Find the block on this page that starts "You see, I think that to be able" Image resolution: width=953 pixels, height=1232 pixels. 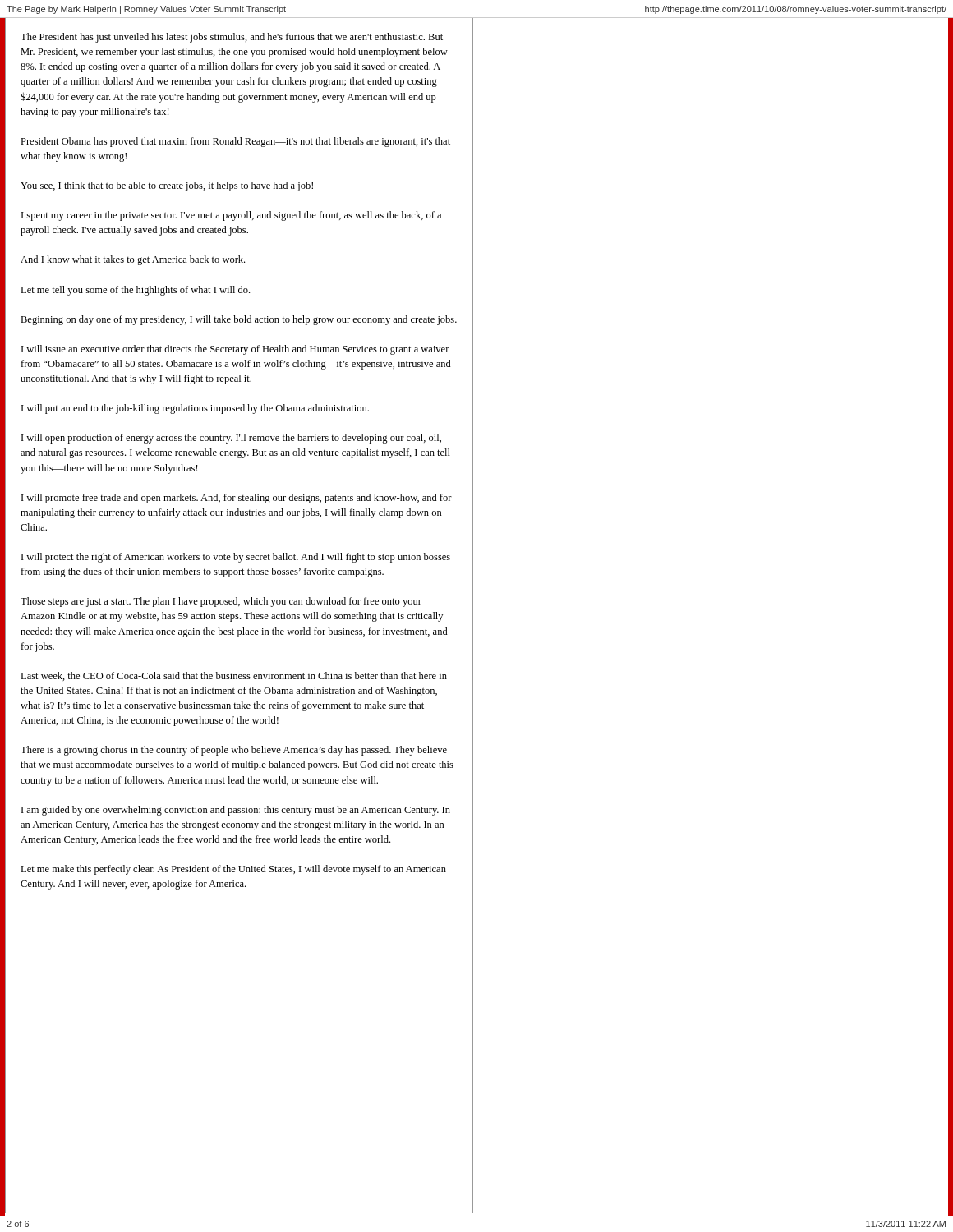point(167,186)
